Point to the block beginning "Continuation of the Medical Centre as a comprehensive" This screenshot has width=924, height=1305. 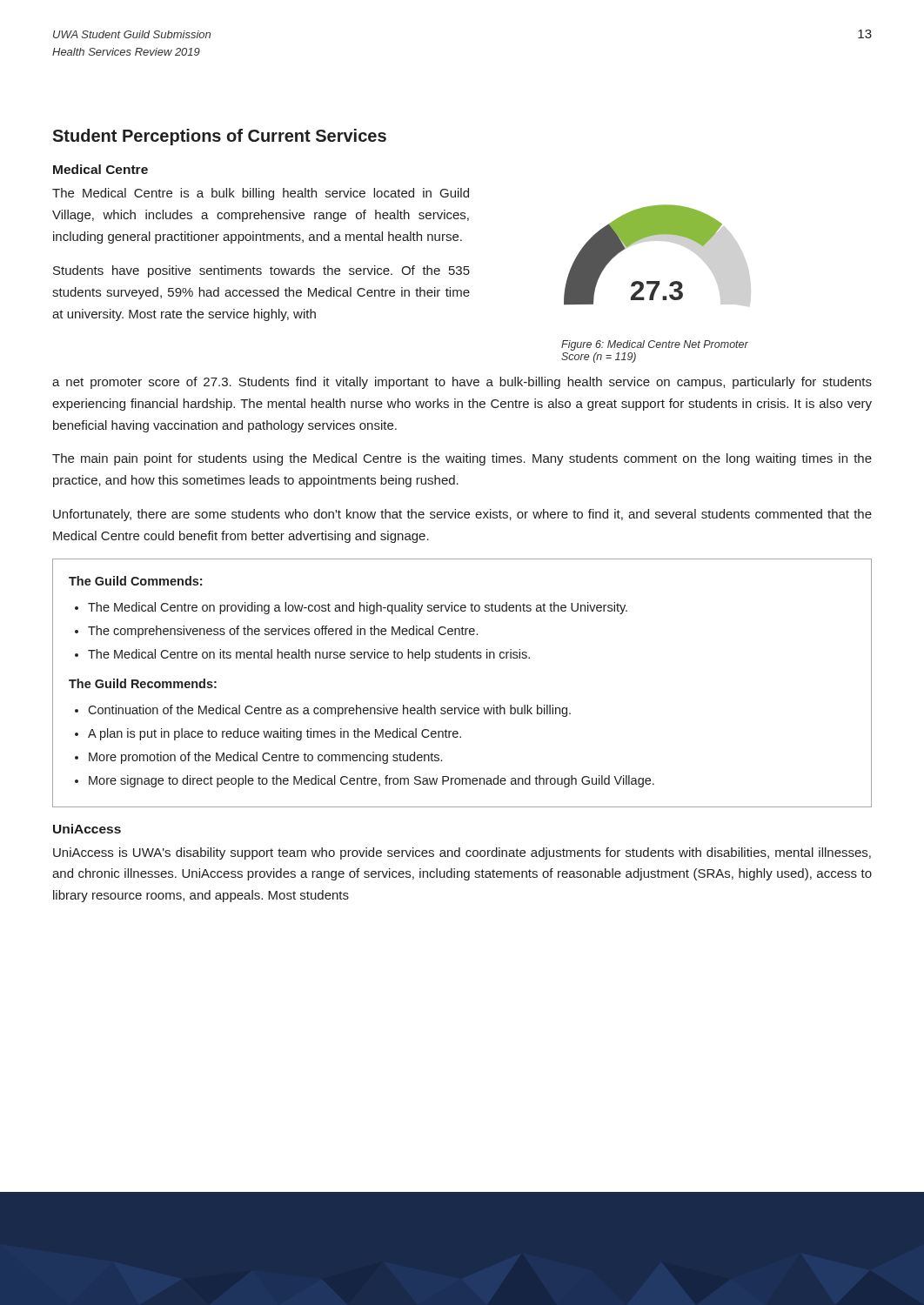point(330,710)
